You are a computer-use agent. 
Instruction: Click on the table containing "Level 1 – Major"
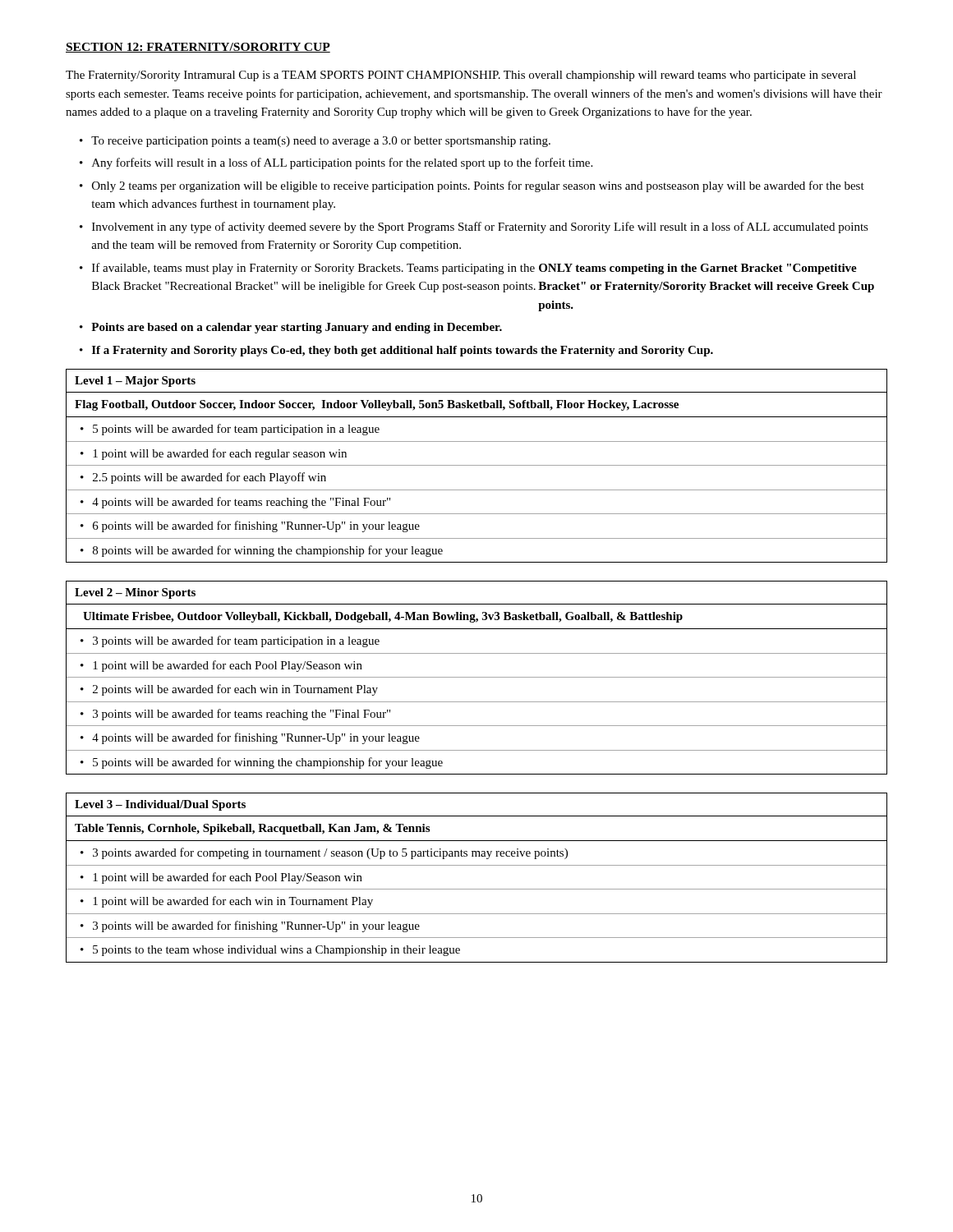click(476, 466)
